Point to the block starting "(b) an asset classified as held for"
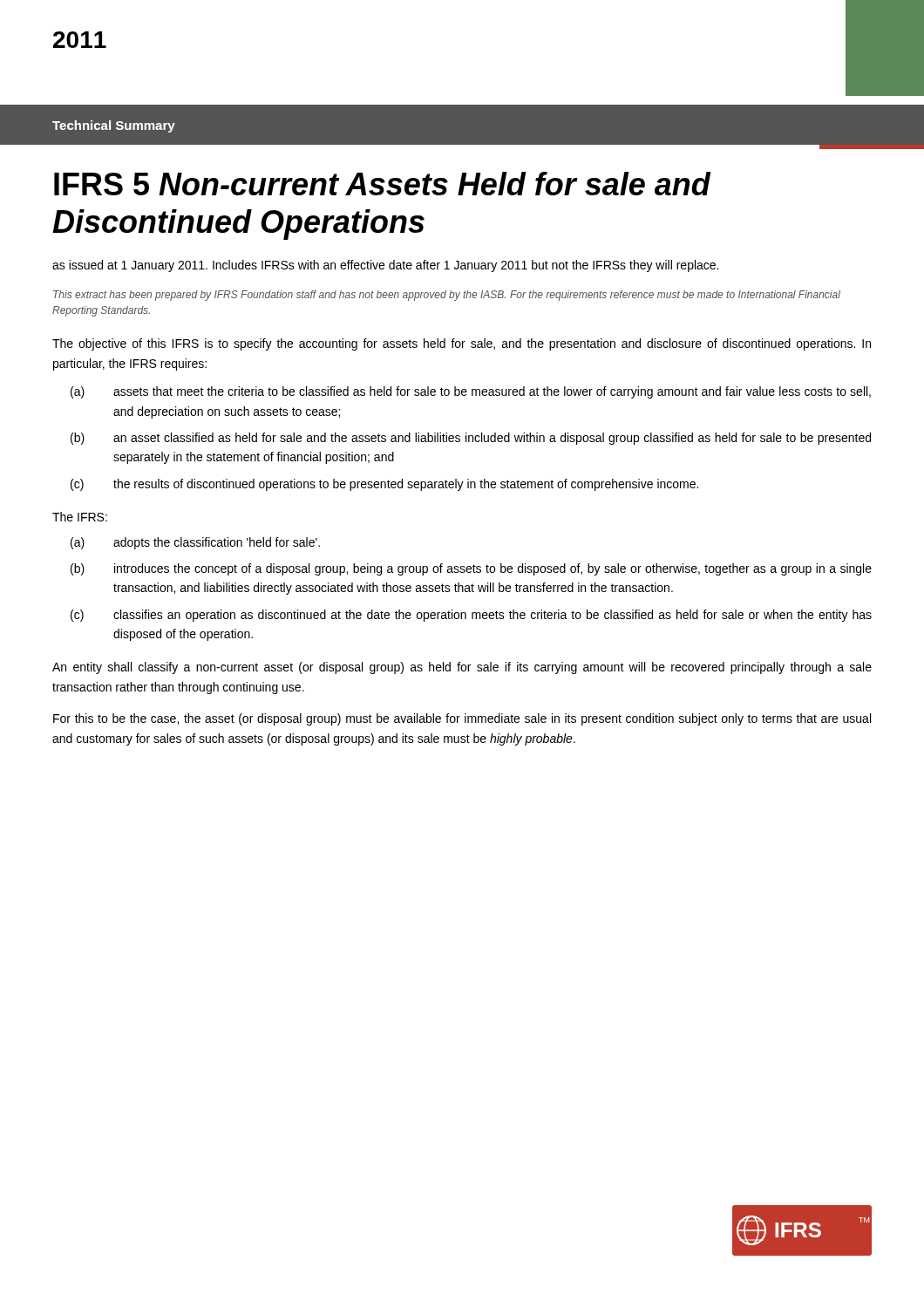The height and width of the screenshot is (1308, 924). (462, 448)
